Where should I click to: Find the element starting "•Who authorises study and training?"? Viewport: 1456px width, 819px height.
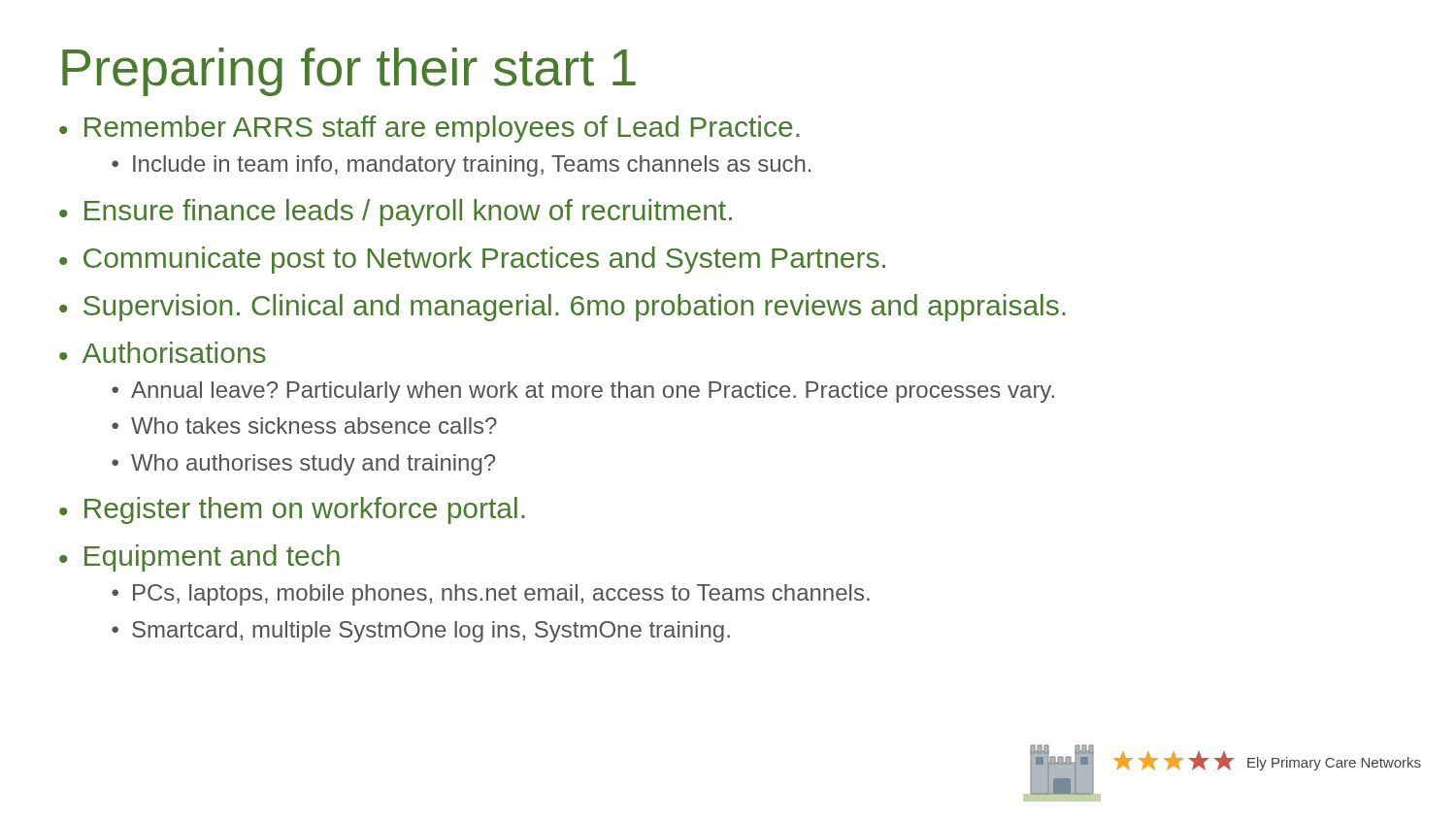[303, 465]
